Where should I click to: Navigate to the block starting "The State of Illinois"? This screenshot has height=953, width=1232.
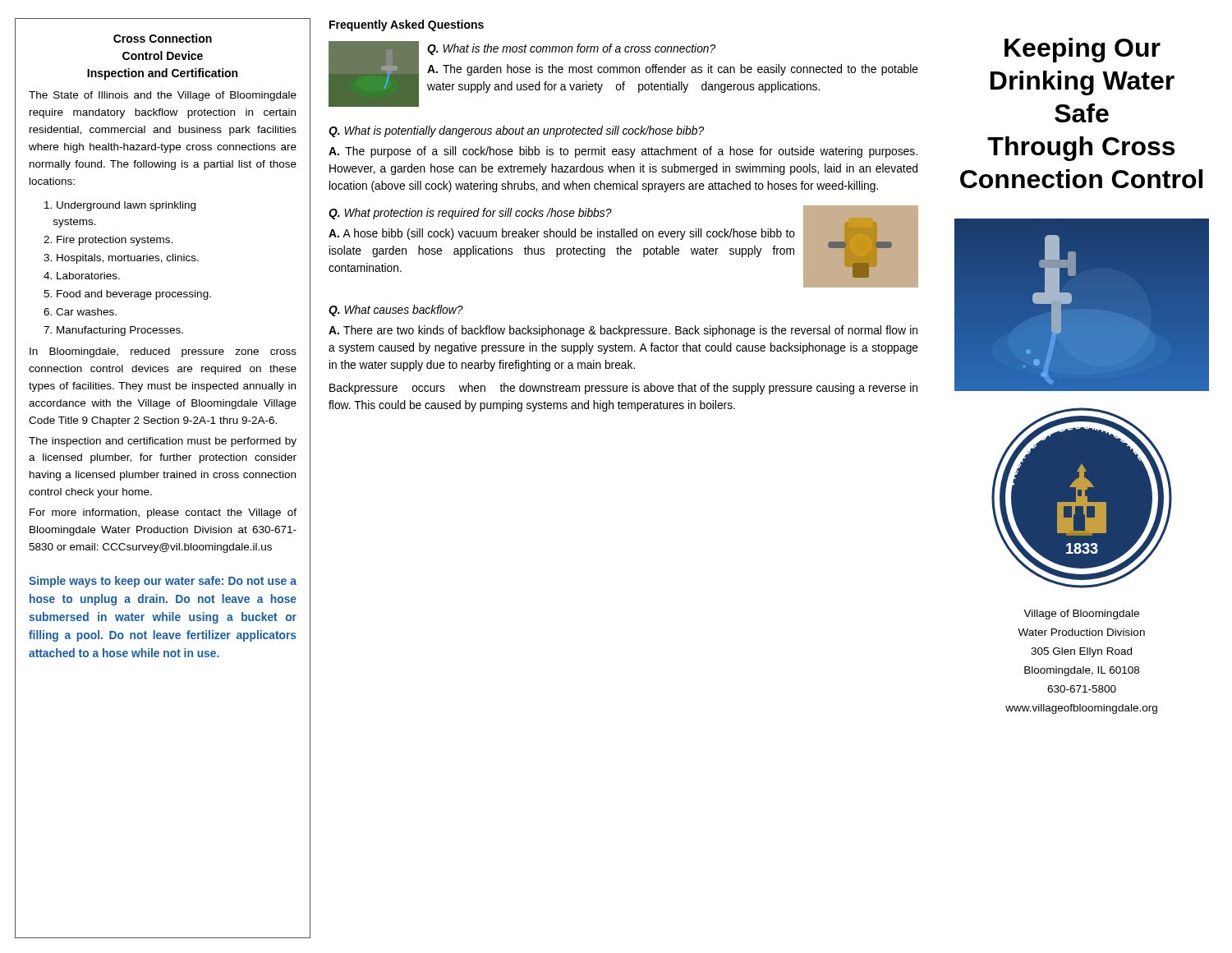click(x=163, y=138)
